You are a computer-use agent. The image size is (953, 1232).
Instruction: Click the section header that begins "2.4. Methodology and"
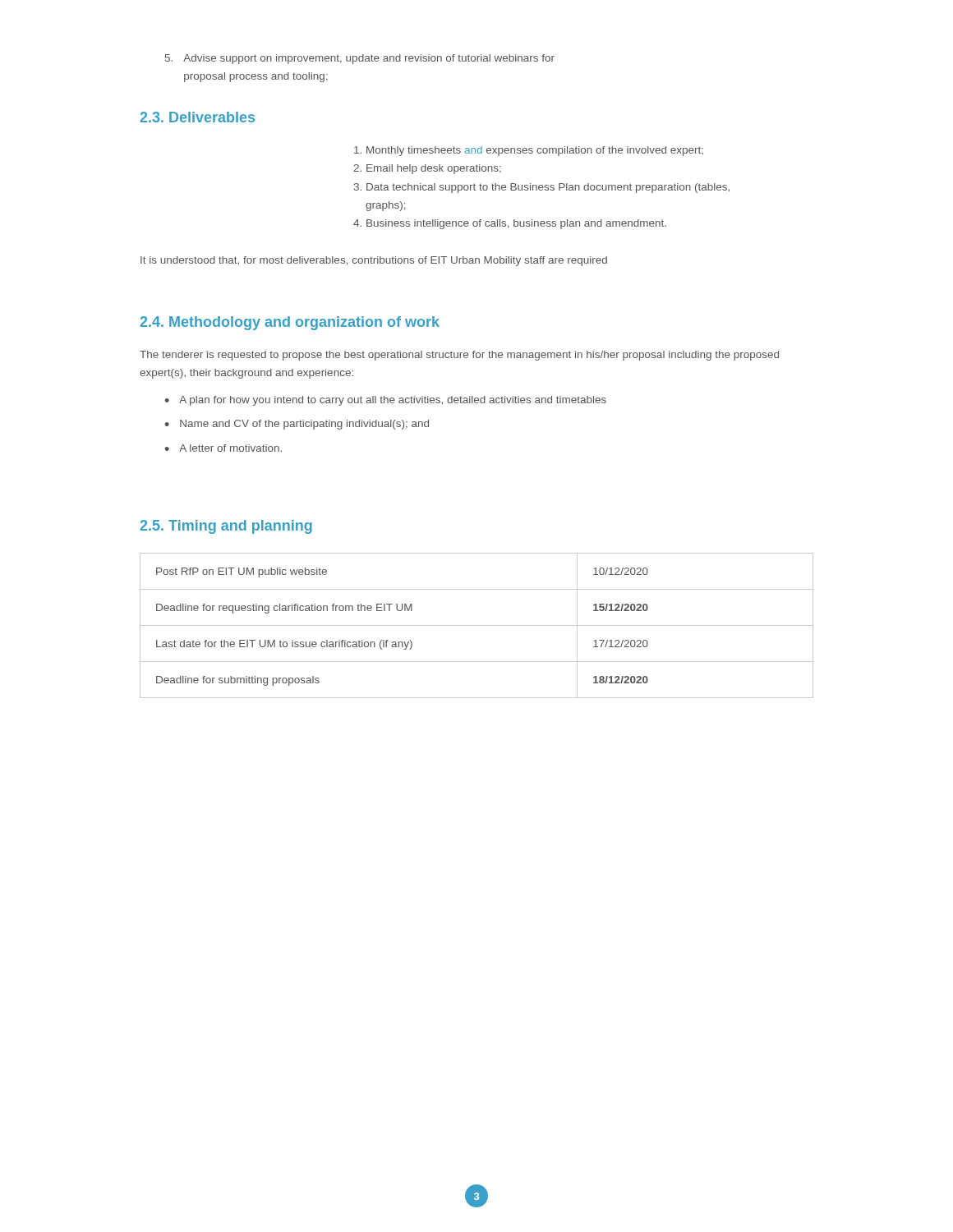click(290, 322)
